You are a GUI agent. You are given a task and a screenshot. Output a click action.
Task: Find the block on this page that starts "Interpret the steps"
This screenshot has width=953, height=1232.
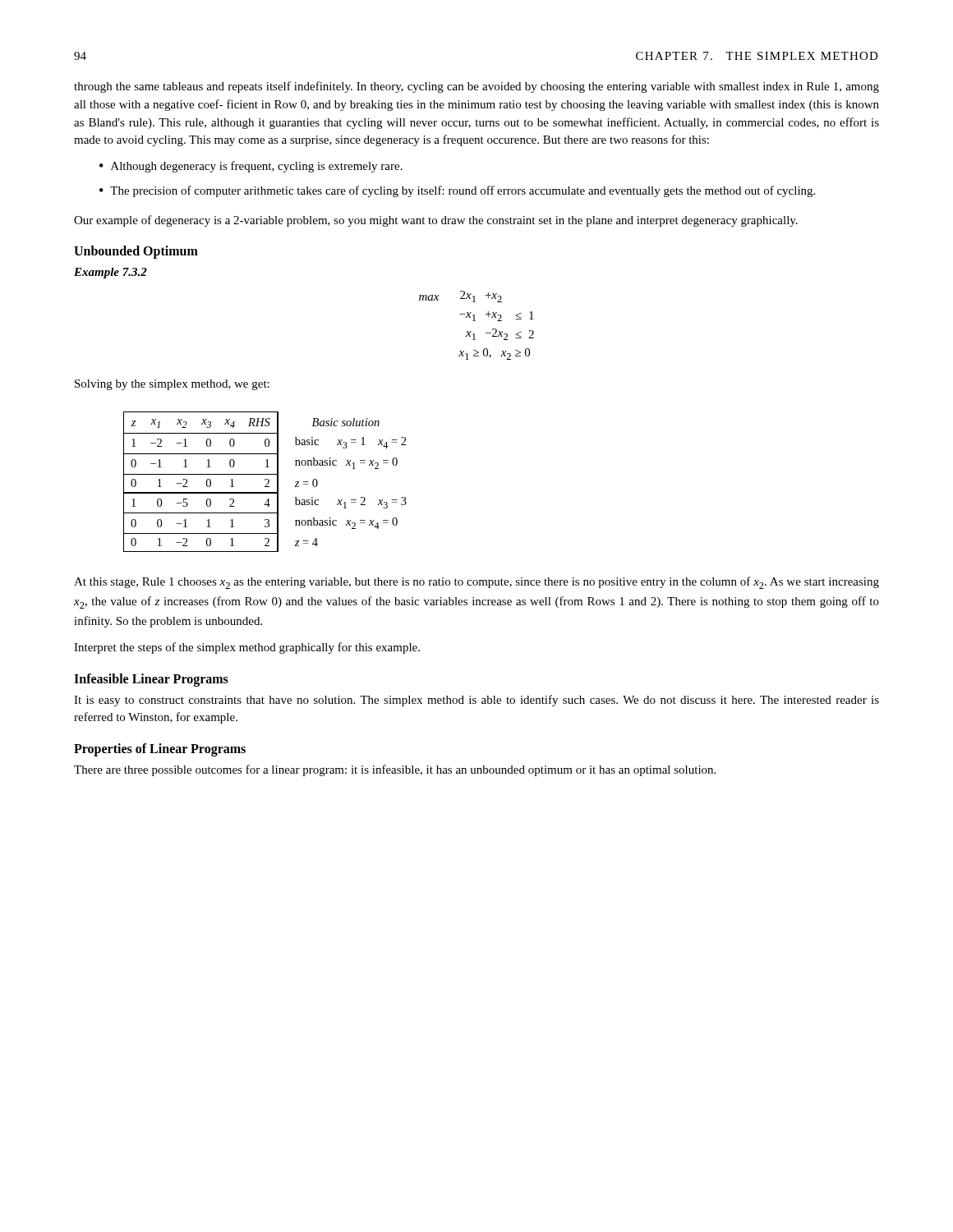[x=247, y=647]
